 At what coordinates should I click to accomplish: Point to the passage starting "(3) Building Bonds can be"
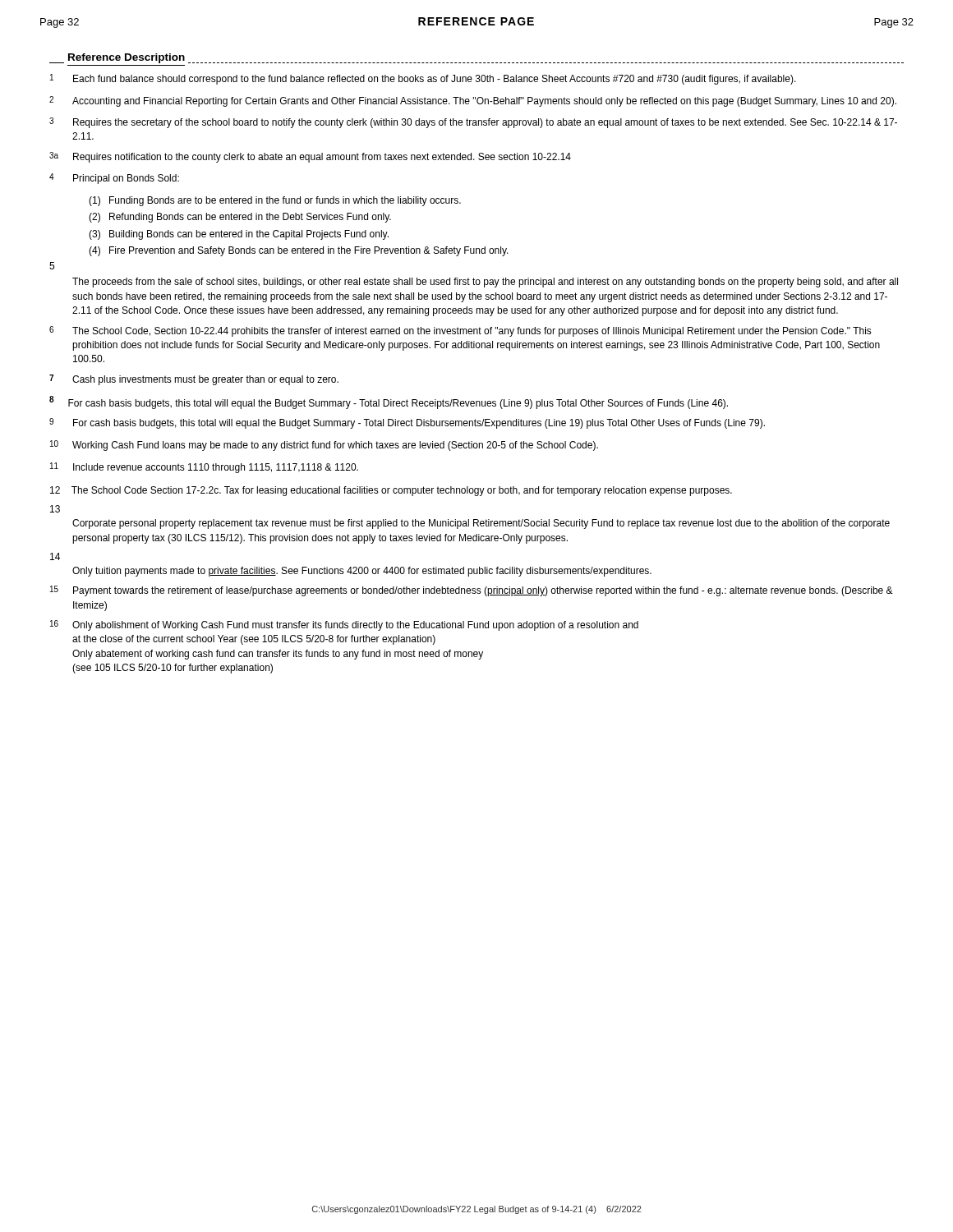(x=239, y=234)
